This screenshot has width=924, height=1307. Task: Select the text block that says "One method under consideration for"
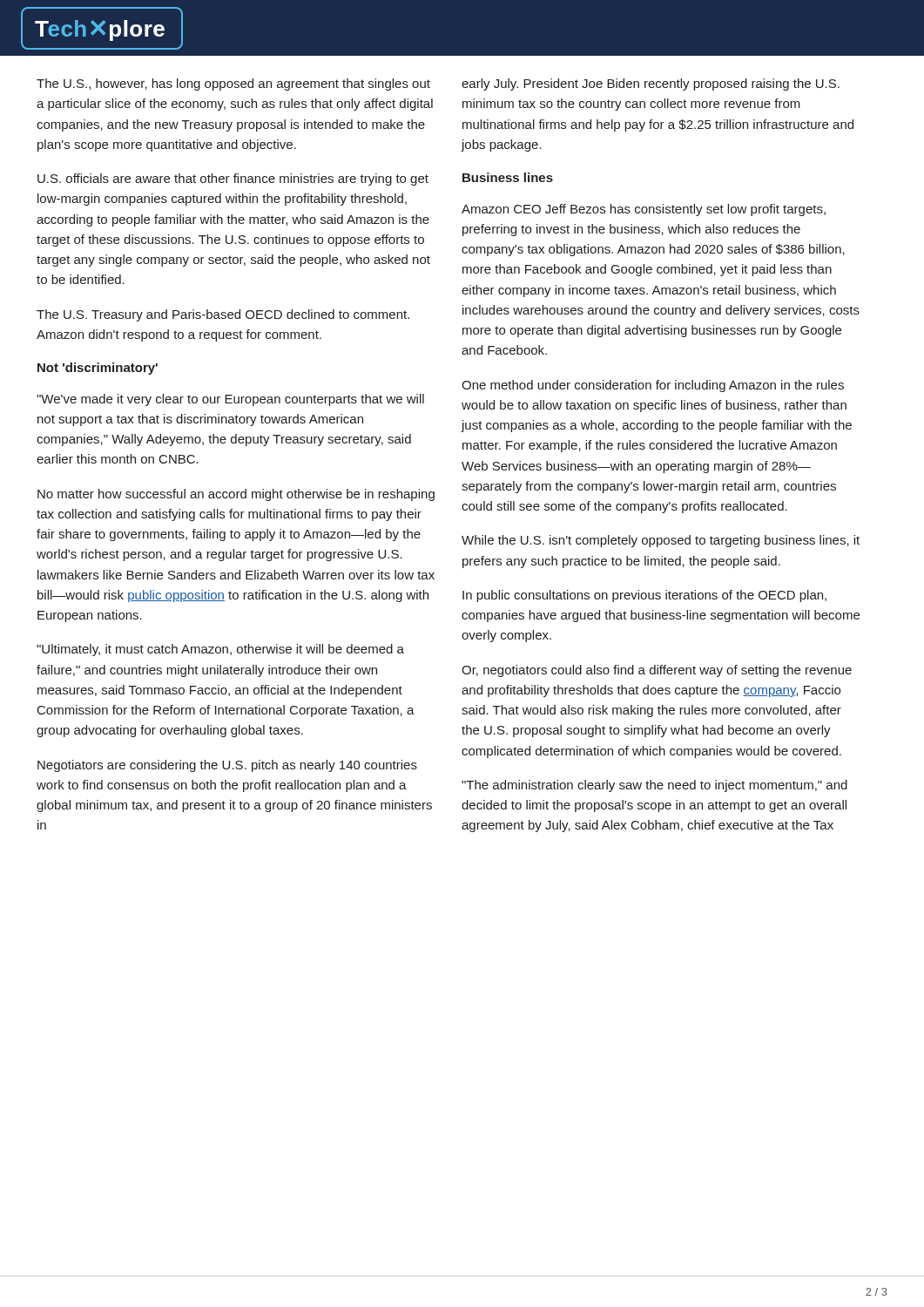click(661, 445)
